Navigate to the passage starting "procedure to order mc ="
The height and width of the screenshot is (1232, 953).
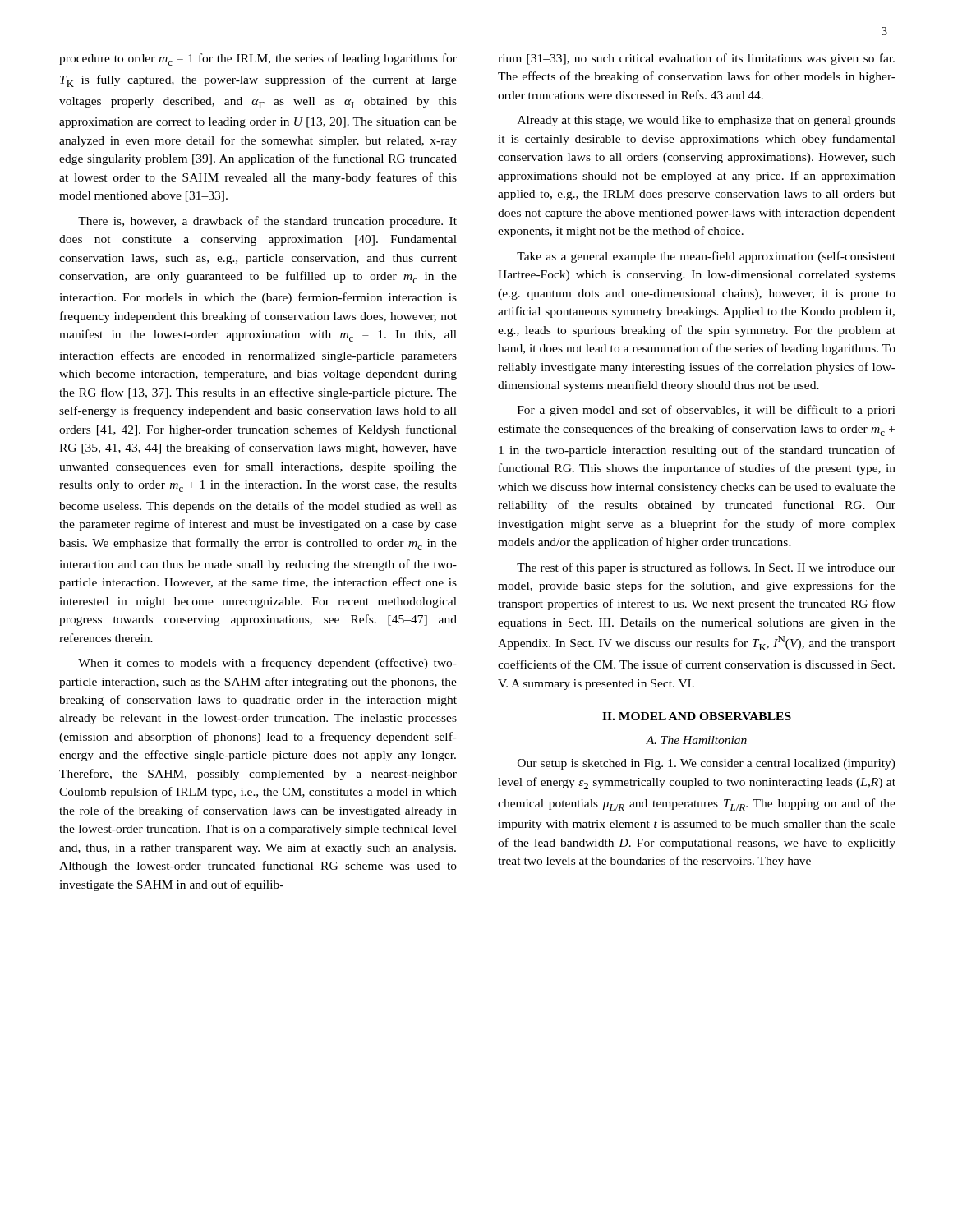(258, 127)
